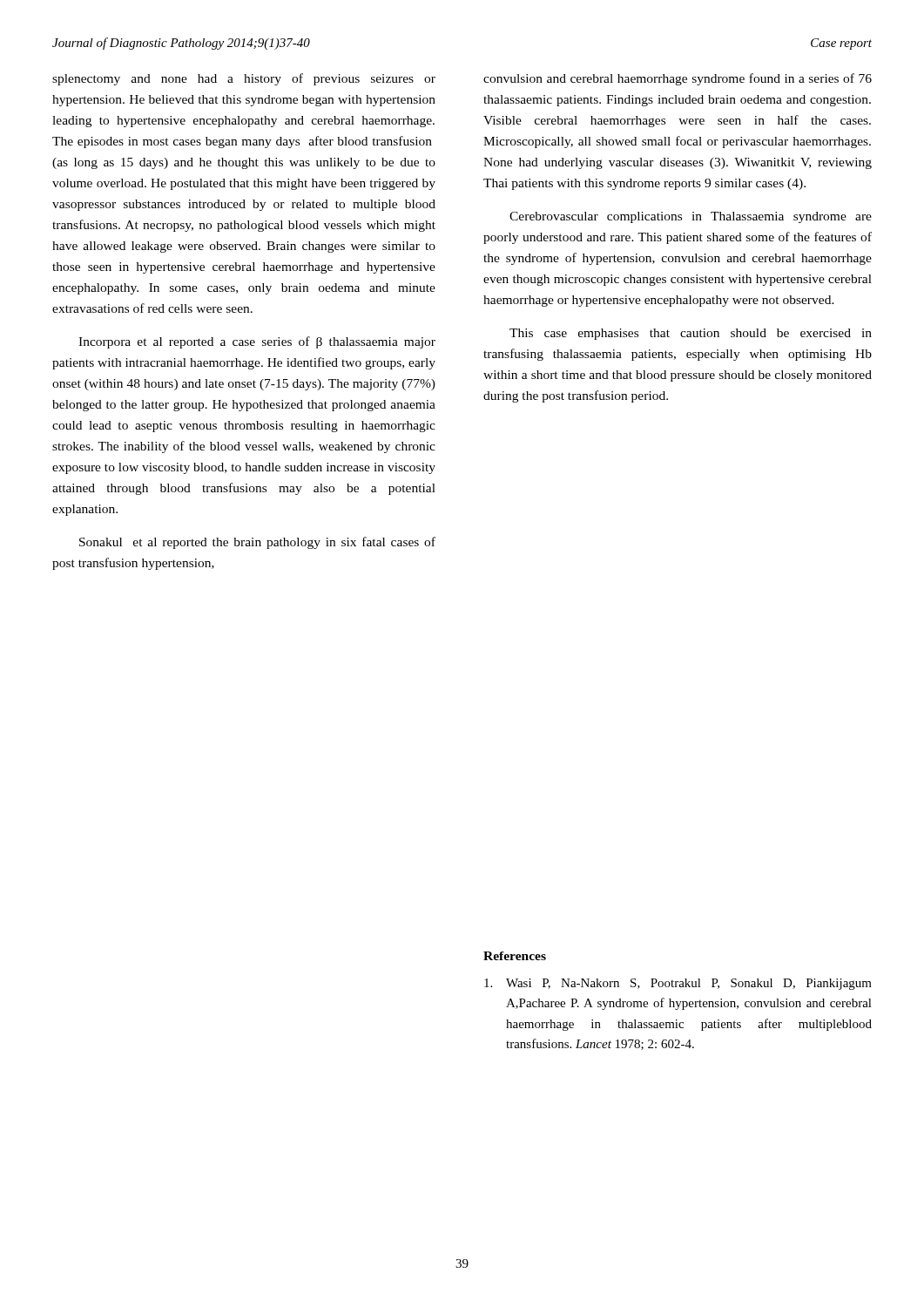The width and height of the screenshot is (924, 1307).
Task: Where is the passage that starts "Wasi P, Na-Nakorn S, Pootrakul P,"?
Action: point(678,1014)
